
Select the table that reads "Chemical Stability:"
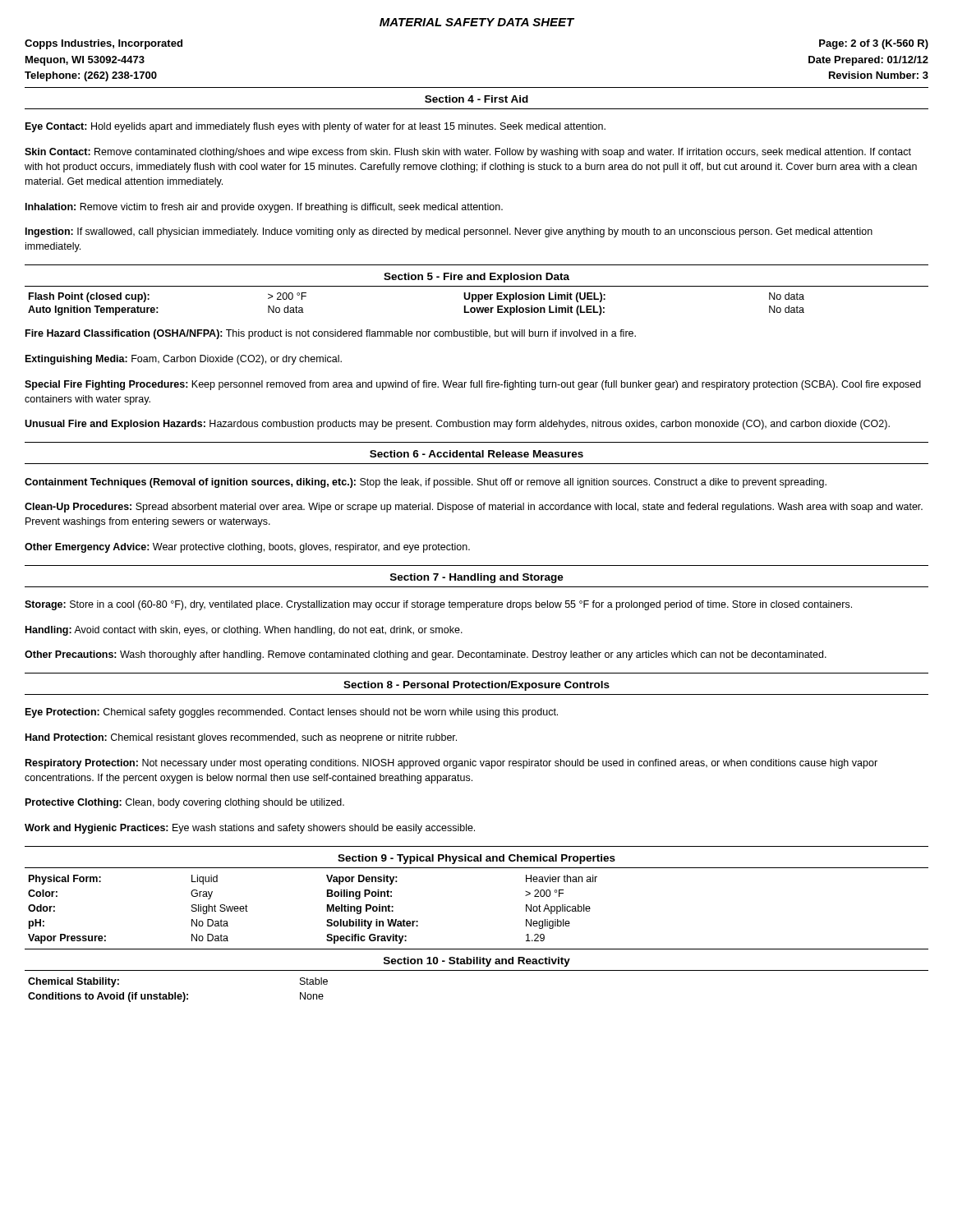(476, 989)
